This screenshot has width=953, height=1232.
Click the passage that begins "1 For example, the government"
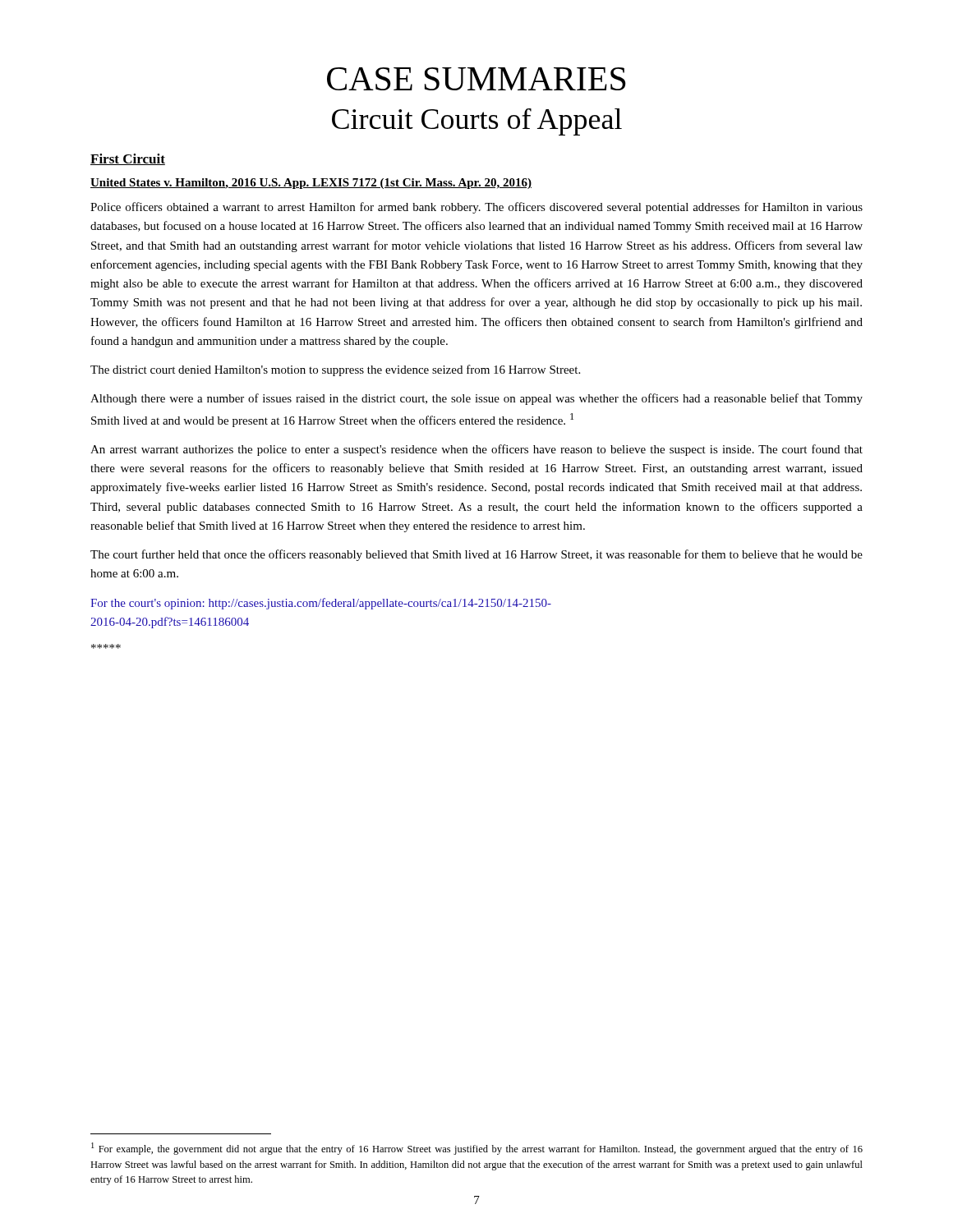point(476,1163)
